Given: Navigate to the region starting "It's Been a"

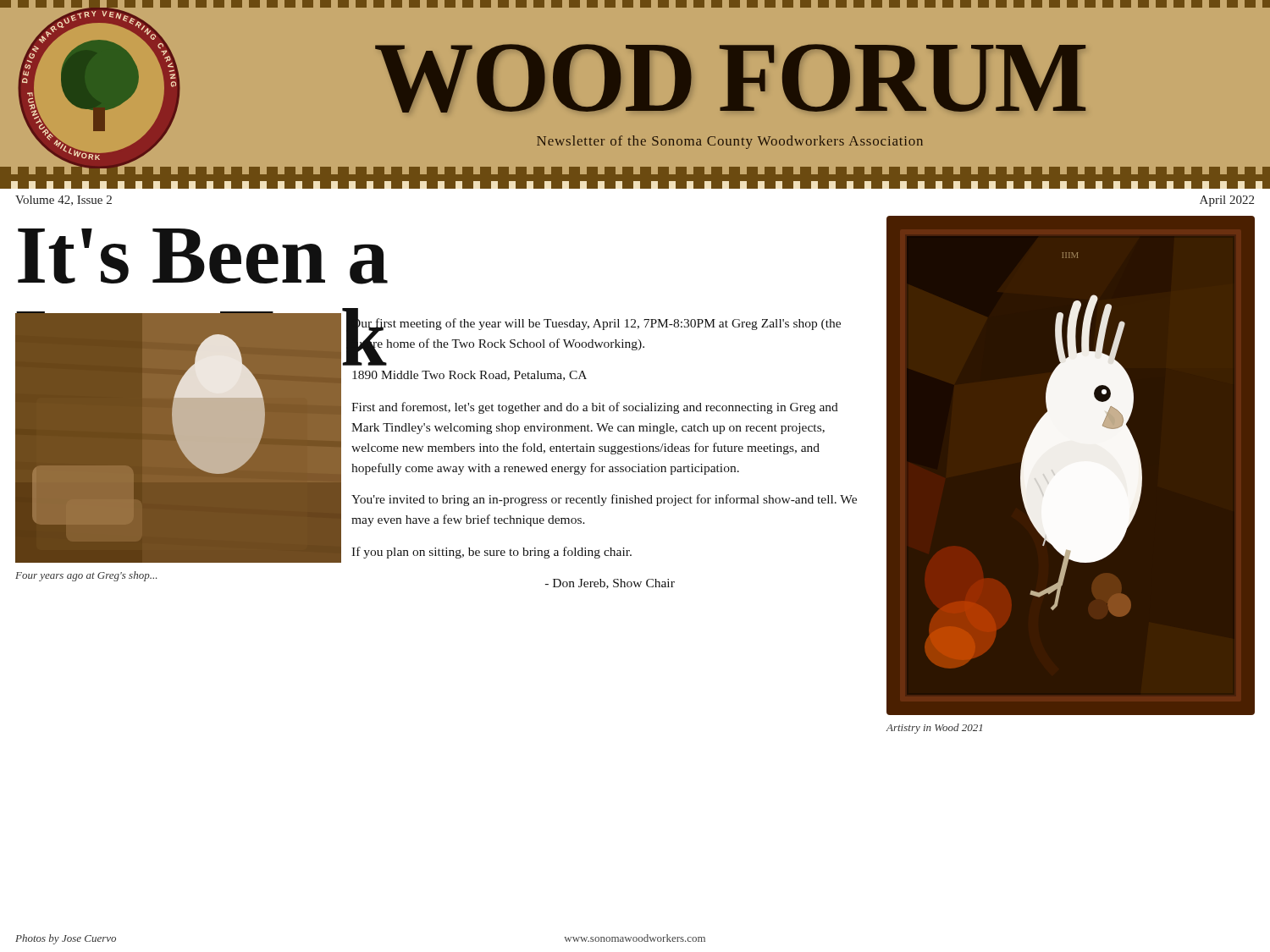Looking at the screenshot, I should tap(202, 296).
